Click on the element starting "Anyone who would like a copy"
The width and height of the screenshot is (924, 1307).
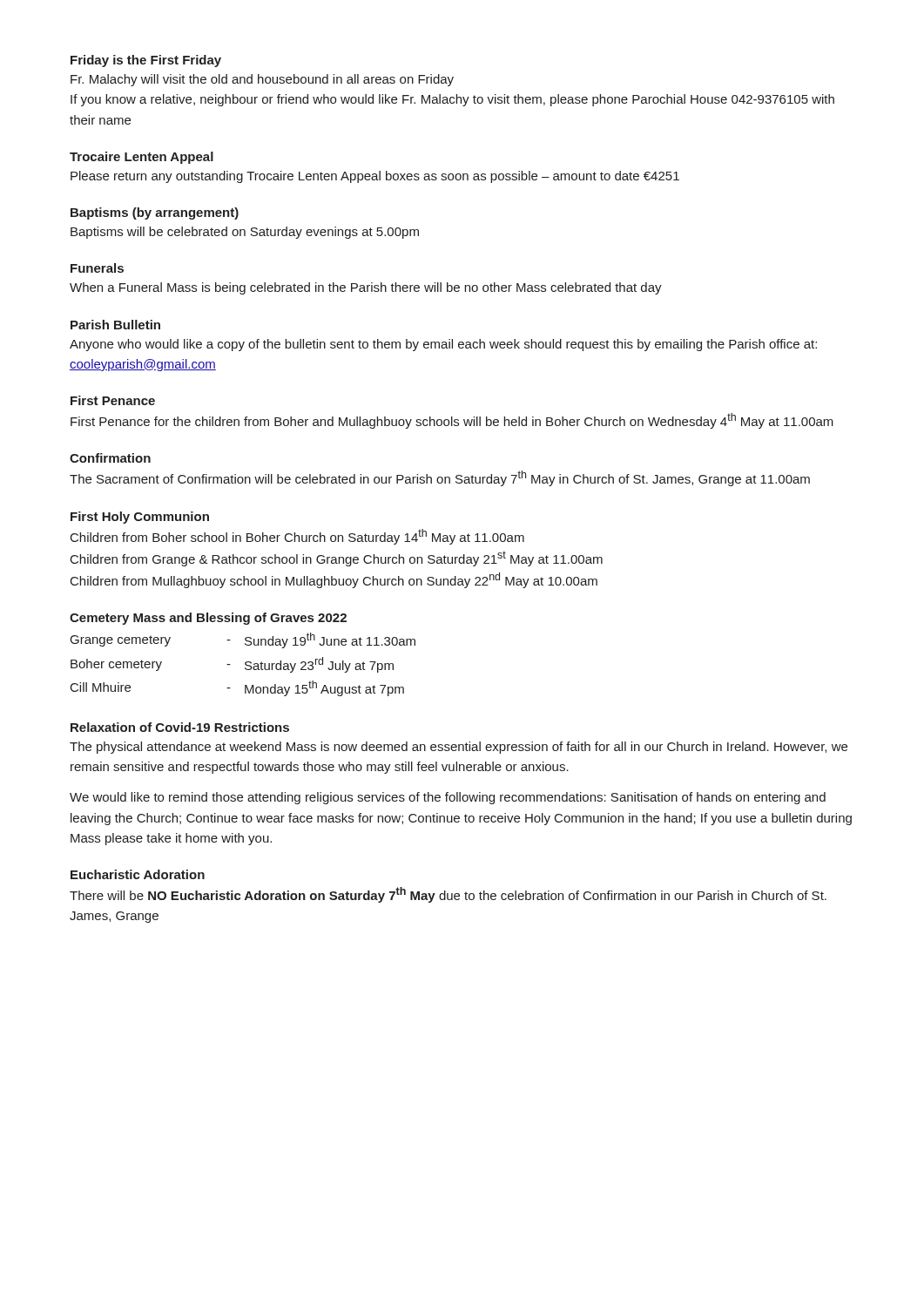[x=444, y=353]
